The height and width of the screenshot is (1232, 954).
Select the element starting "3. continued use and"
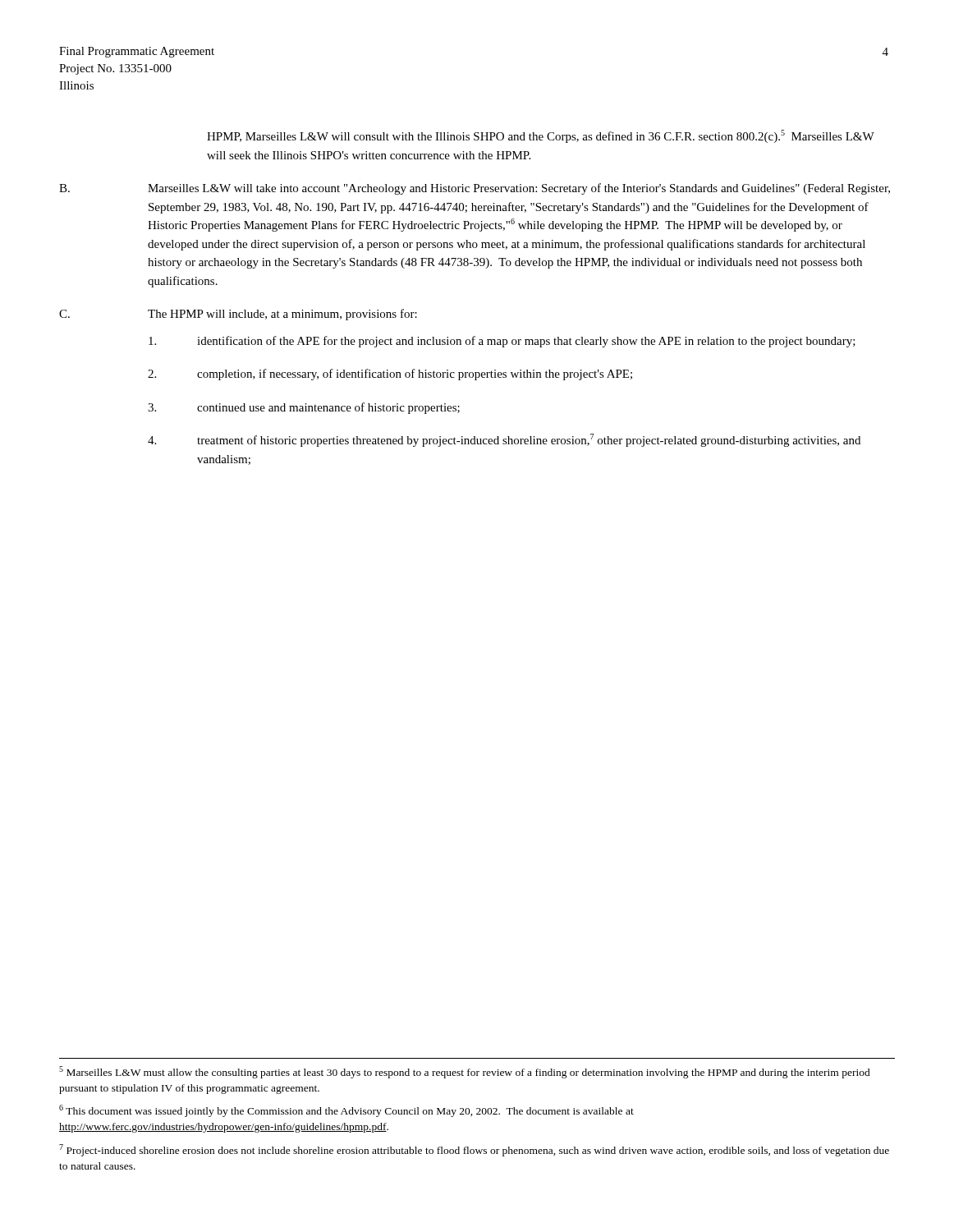pos(304,408)
